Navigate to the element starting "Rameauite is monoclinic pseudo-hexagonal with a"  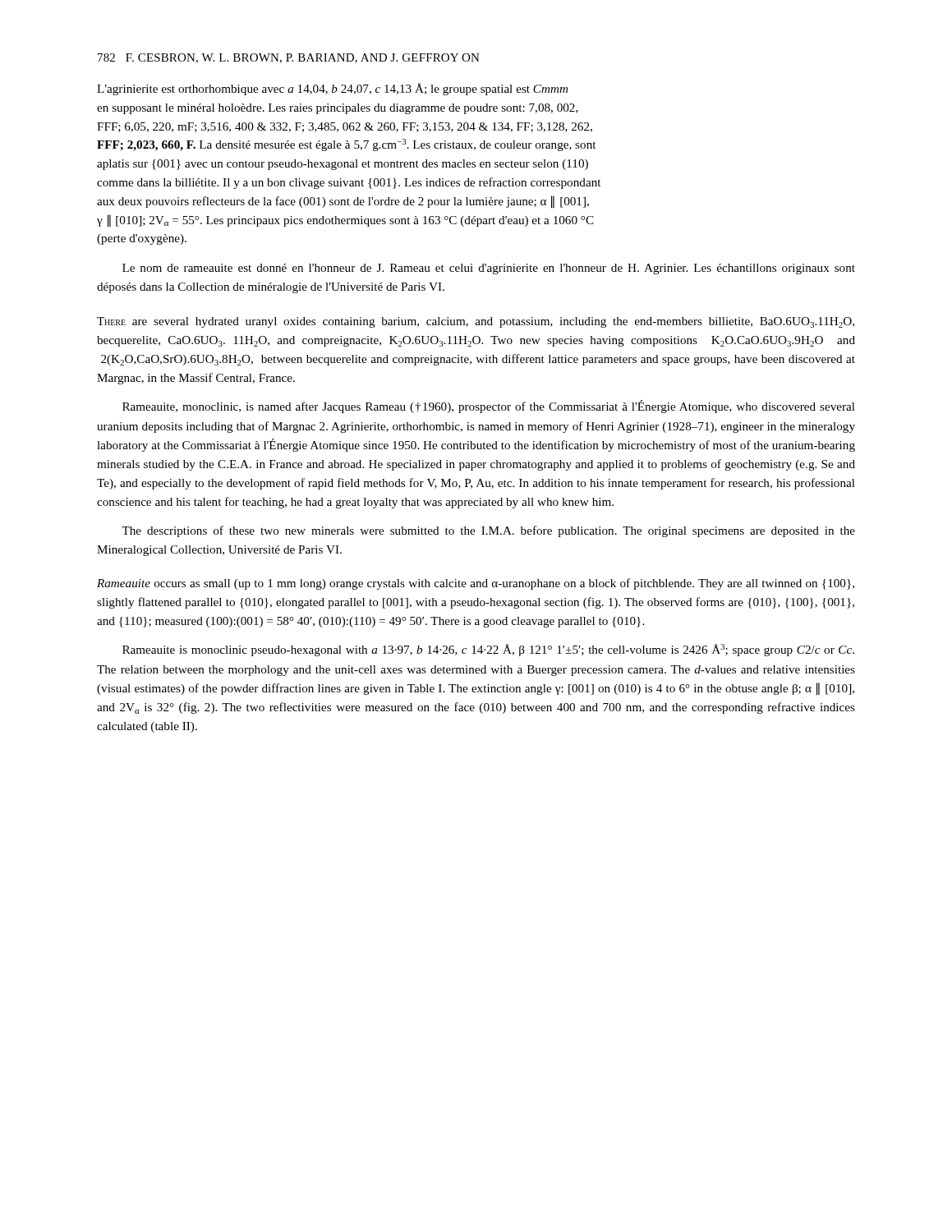(x=476, y=687)
